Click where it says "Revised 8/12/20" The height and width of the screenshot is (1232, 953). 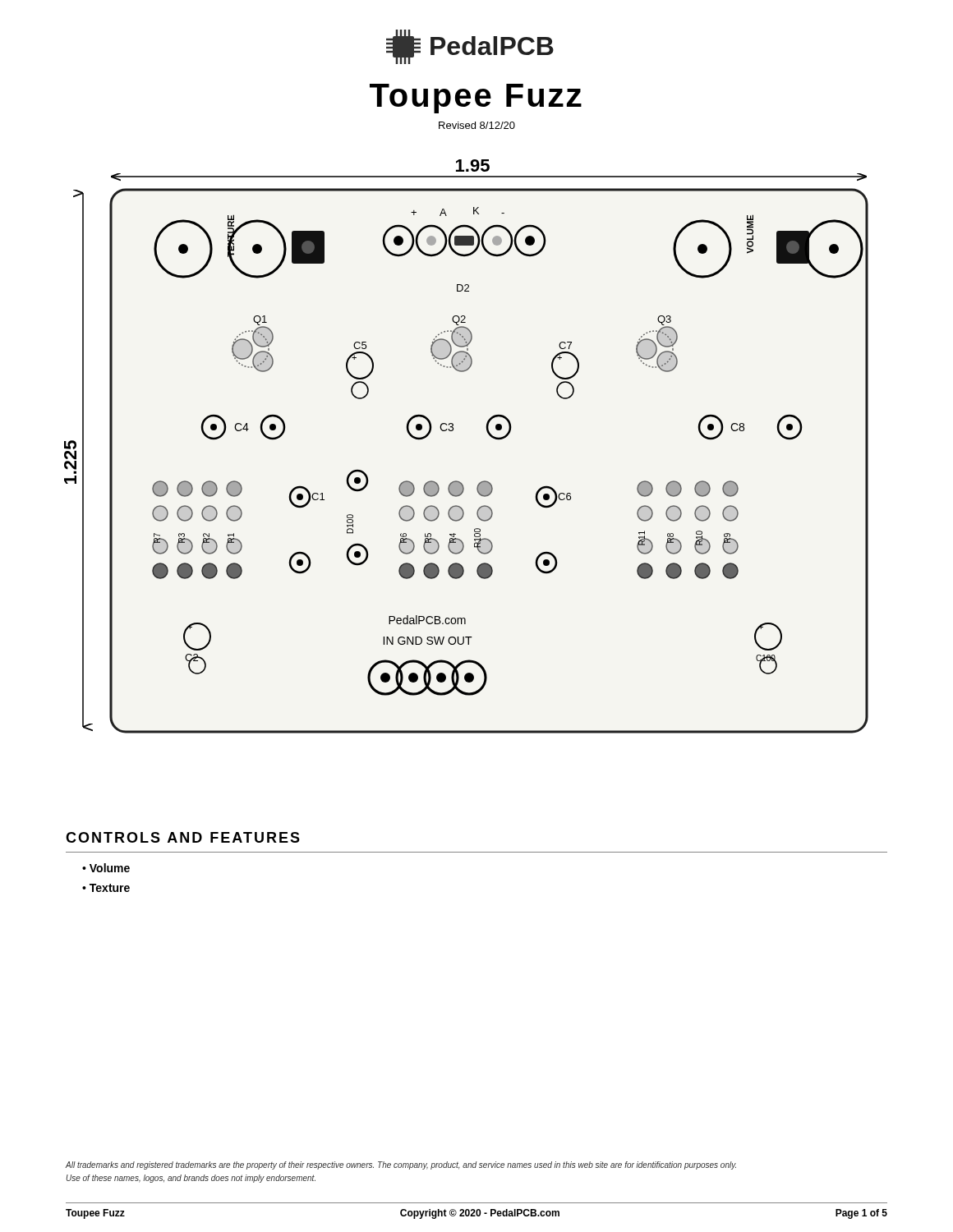(476, 125)
